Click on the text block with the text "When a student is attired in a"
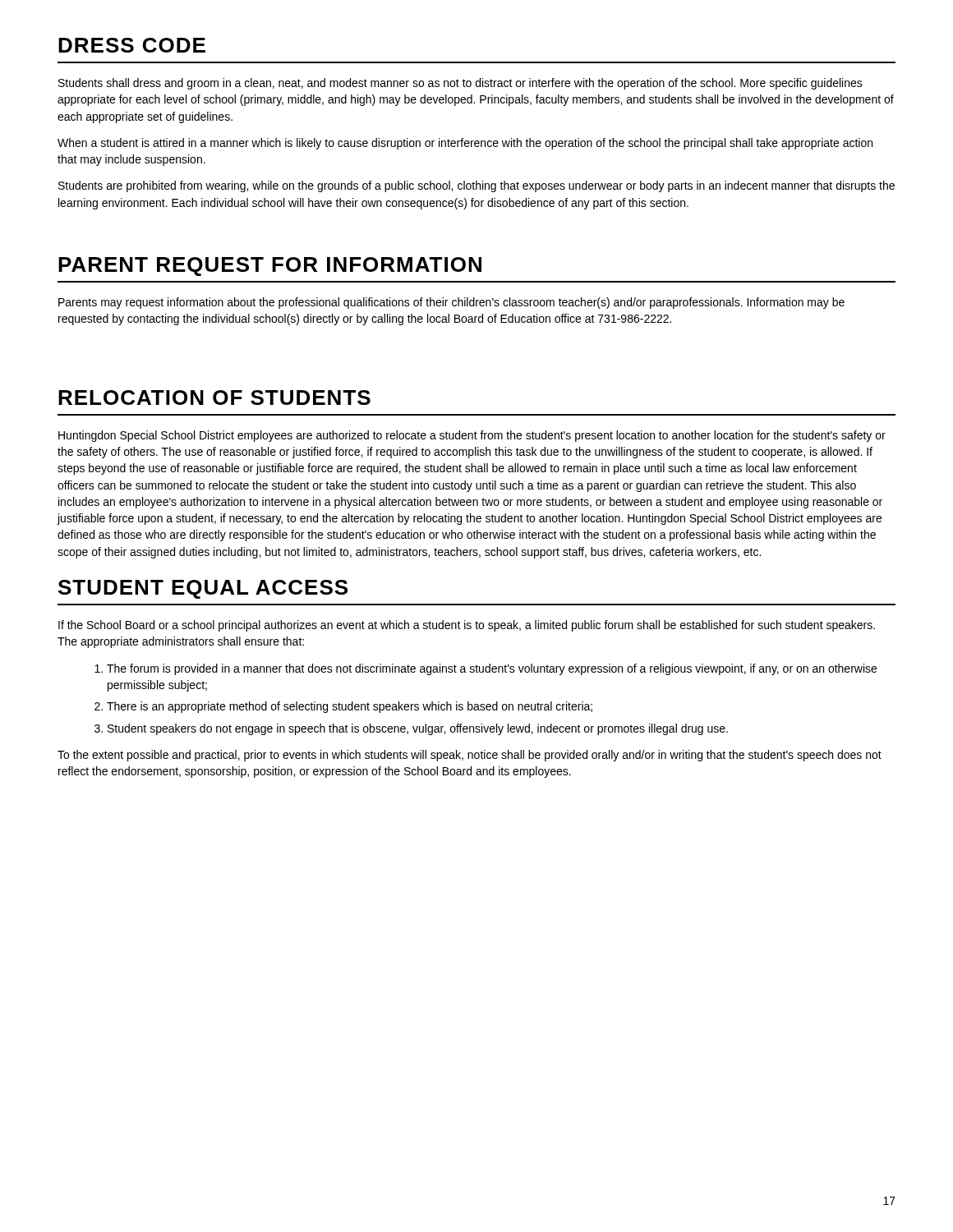The image size is (953, 1232). tap(476, 151)
